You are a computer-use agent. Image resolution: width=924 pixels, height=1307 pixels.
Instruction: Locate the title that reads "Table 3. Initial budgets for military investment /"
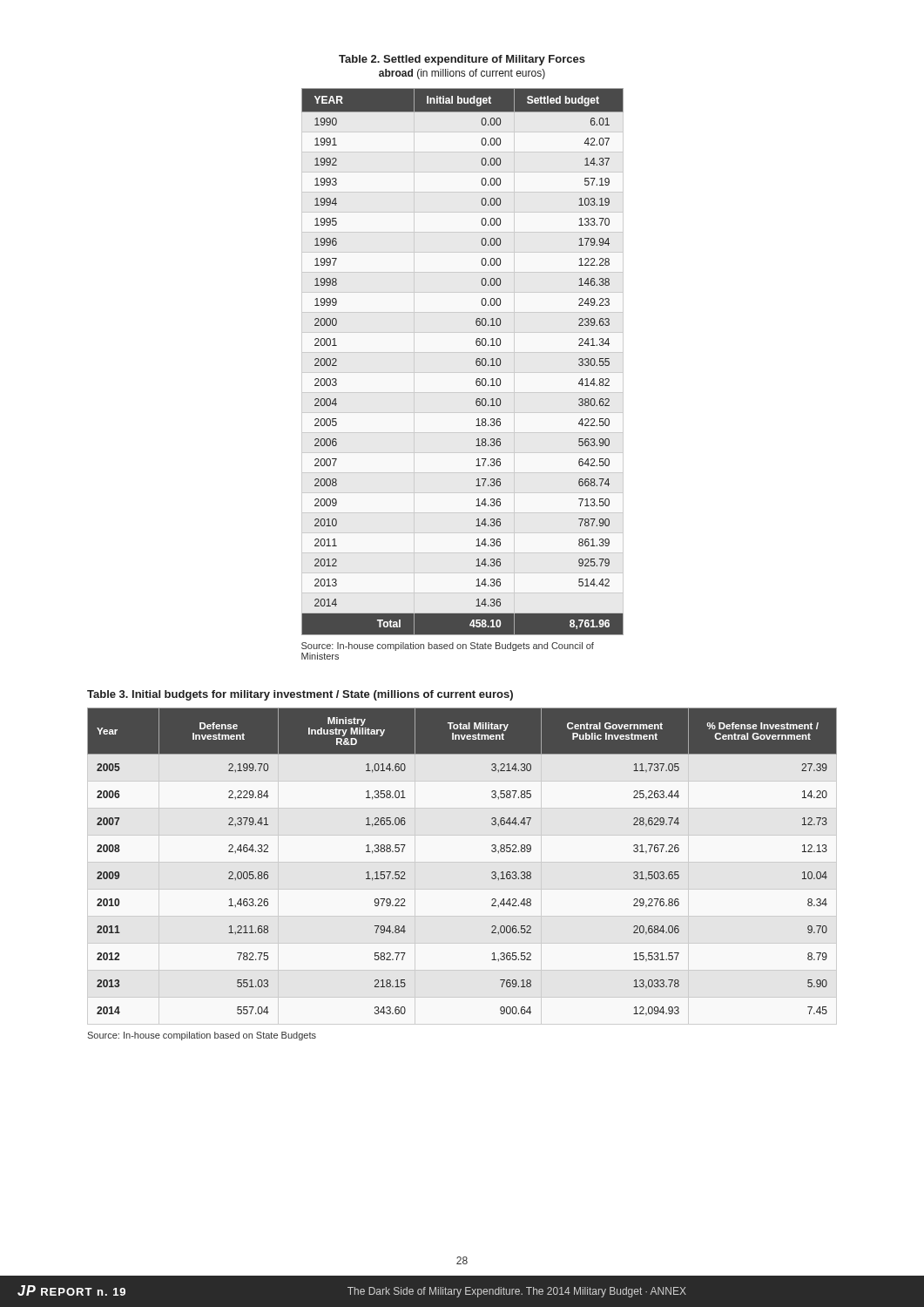[x=300, y=694]
